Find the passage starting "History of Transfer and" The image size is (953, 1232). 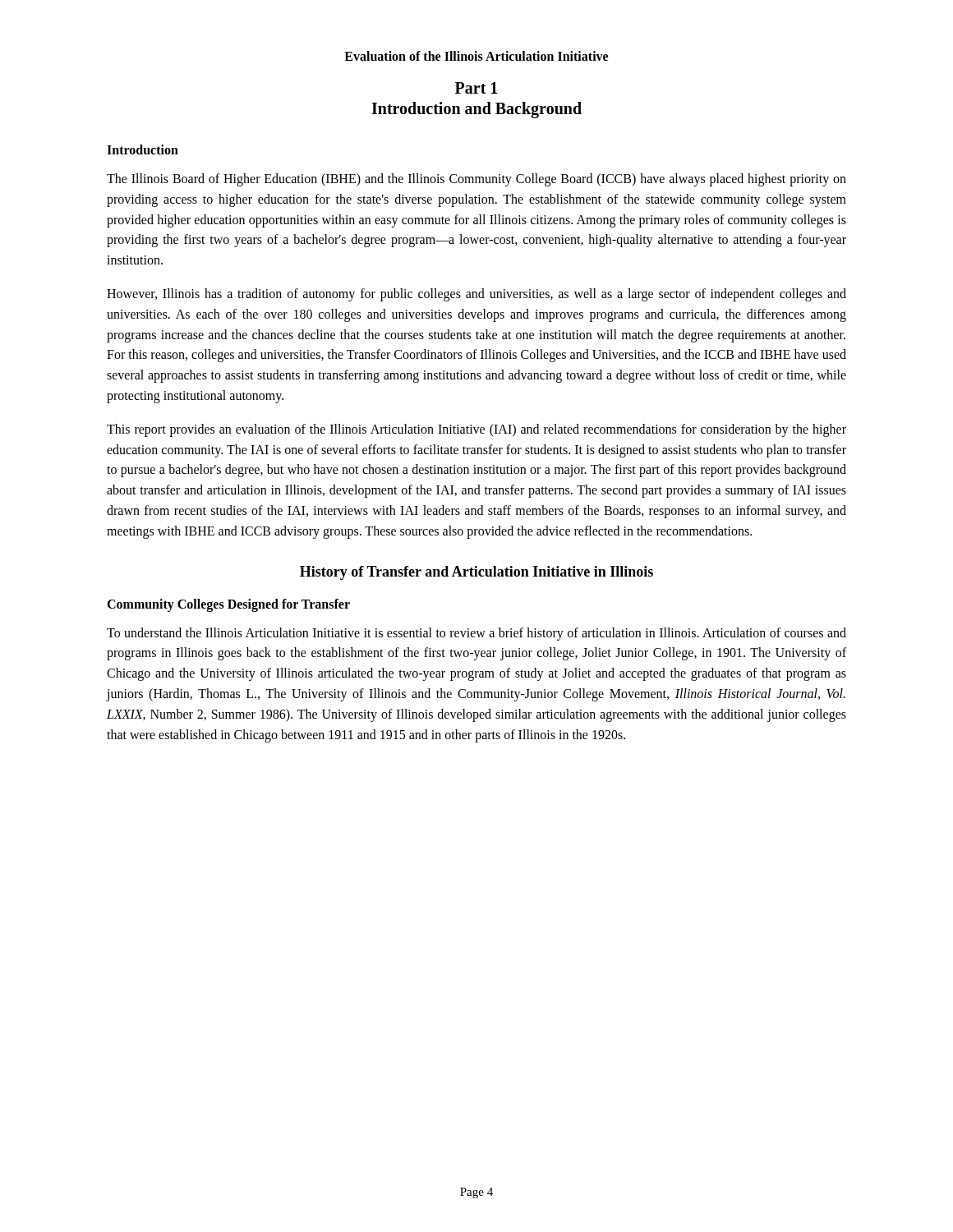(x=476, y=571)
